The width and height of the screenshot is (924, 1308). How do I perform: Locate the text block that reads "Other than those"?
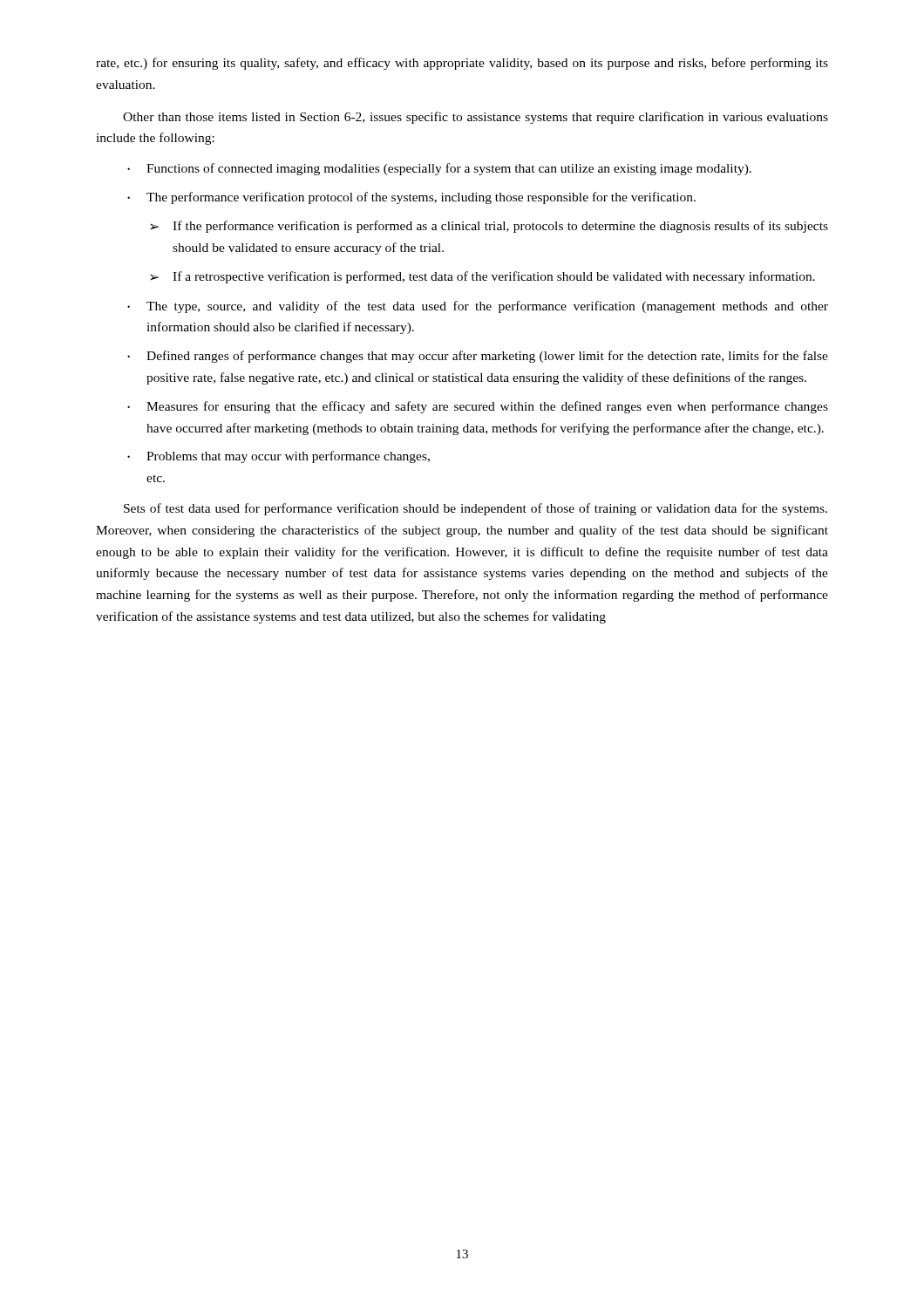tap(462, 127)
